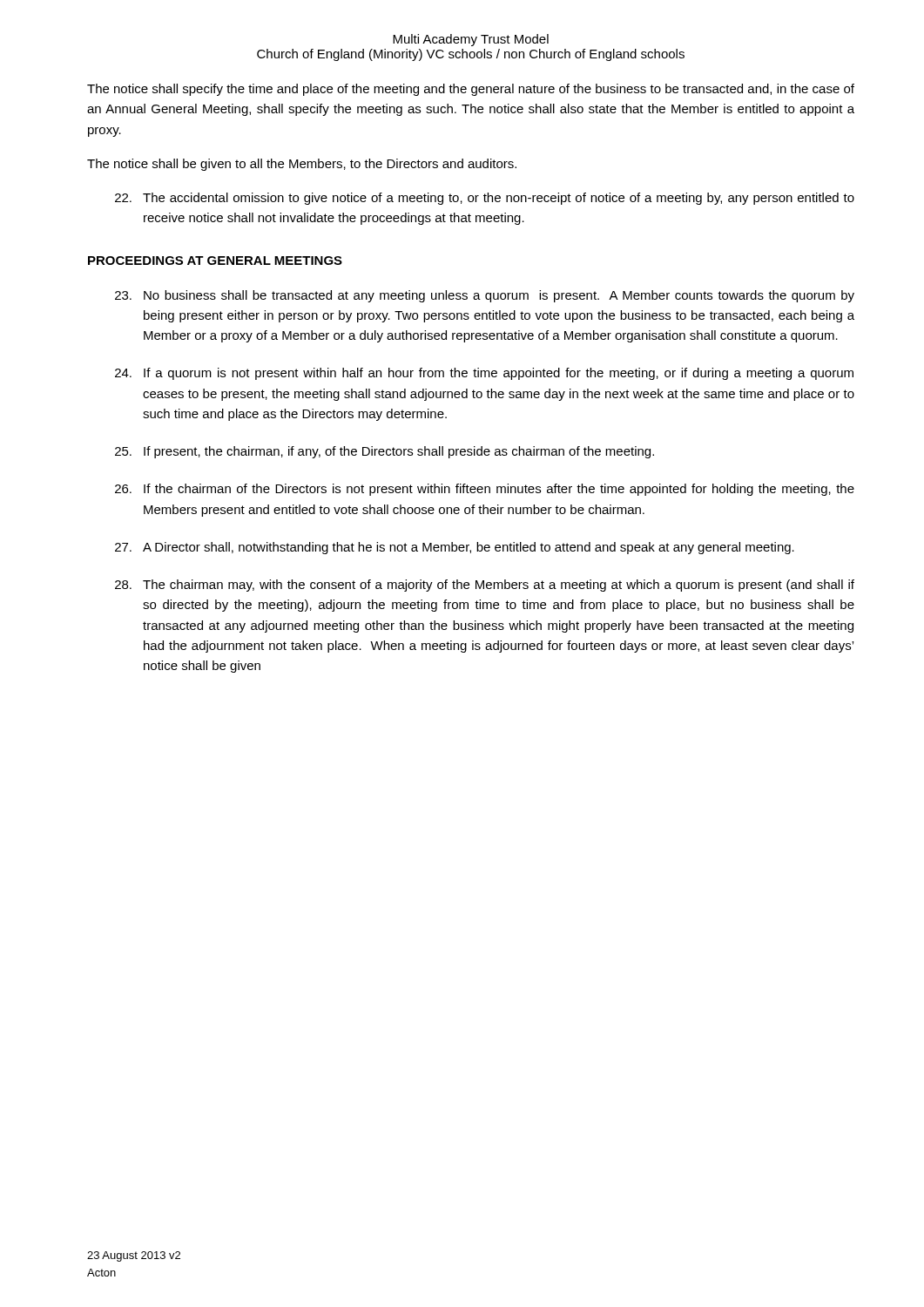The height and width of the screenshot is (1307, 924).
Task: Locate the list item containing "24. If a quorum is not"
Action: (x=471, y=393)
